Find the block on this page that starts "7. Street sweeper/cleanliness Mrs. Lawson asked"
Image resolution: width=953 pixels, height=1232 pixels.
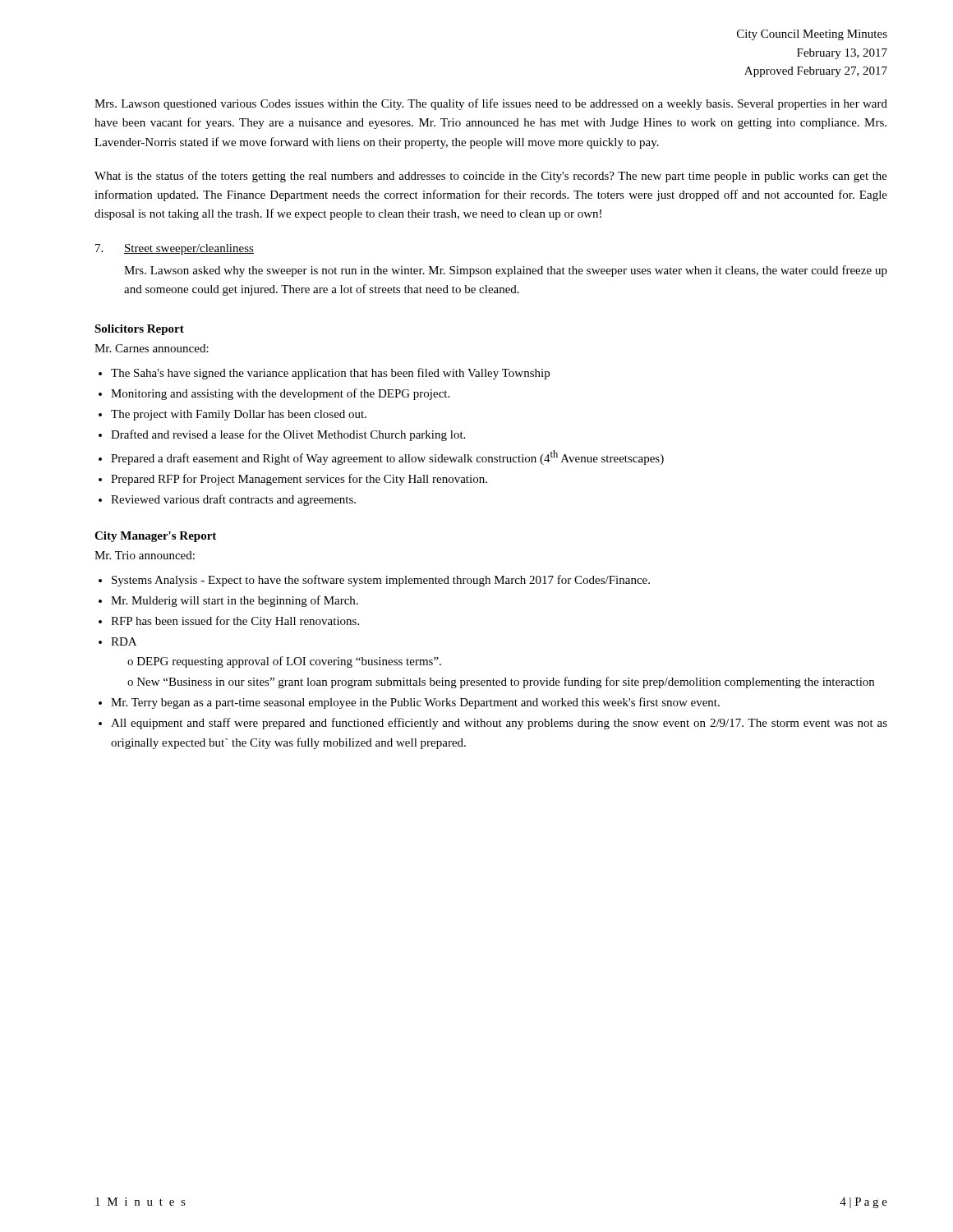click(x=491, y=269)
